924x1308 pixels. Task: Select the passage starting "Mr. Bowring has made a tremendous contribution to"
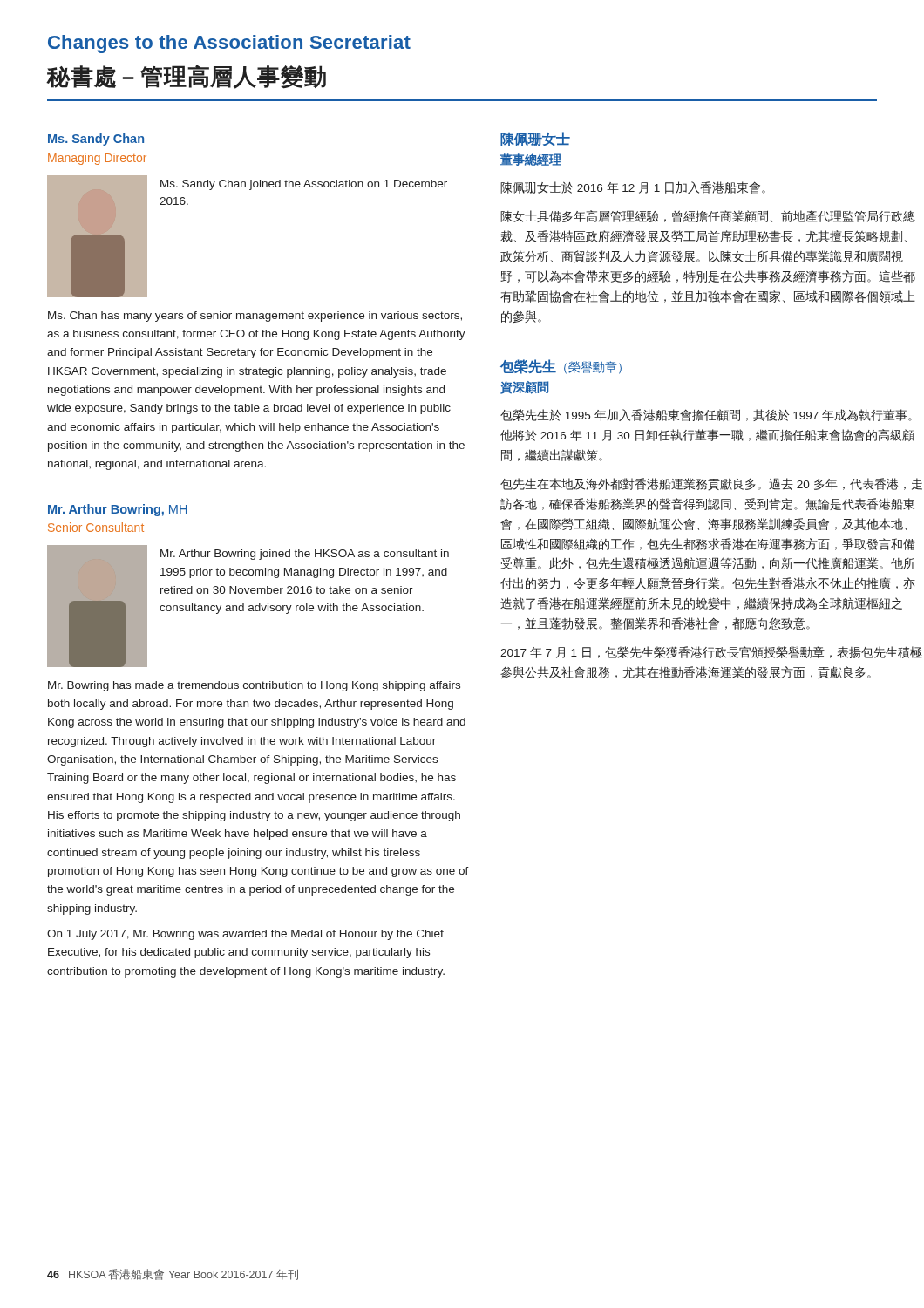click(259, 828)
